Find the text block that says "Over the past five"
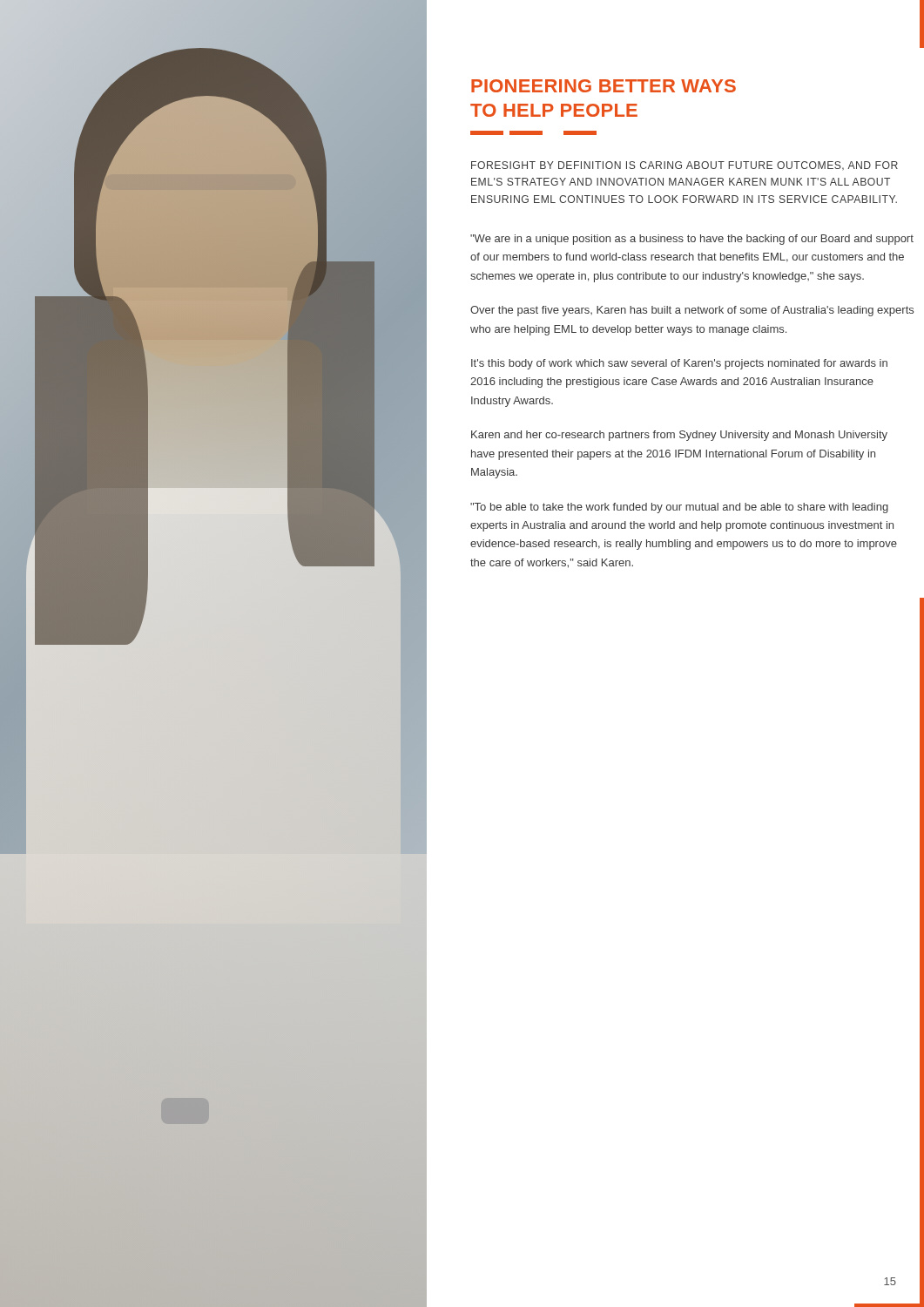The height and width of the screenshot is (1307, 924). tap(692, 319)
